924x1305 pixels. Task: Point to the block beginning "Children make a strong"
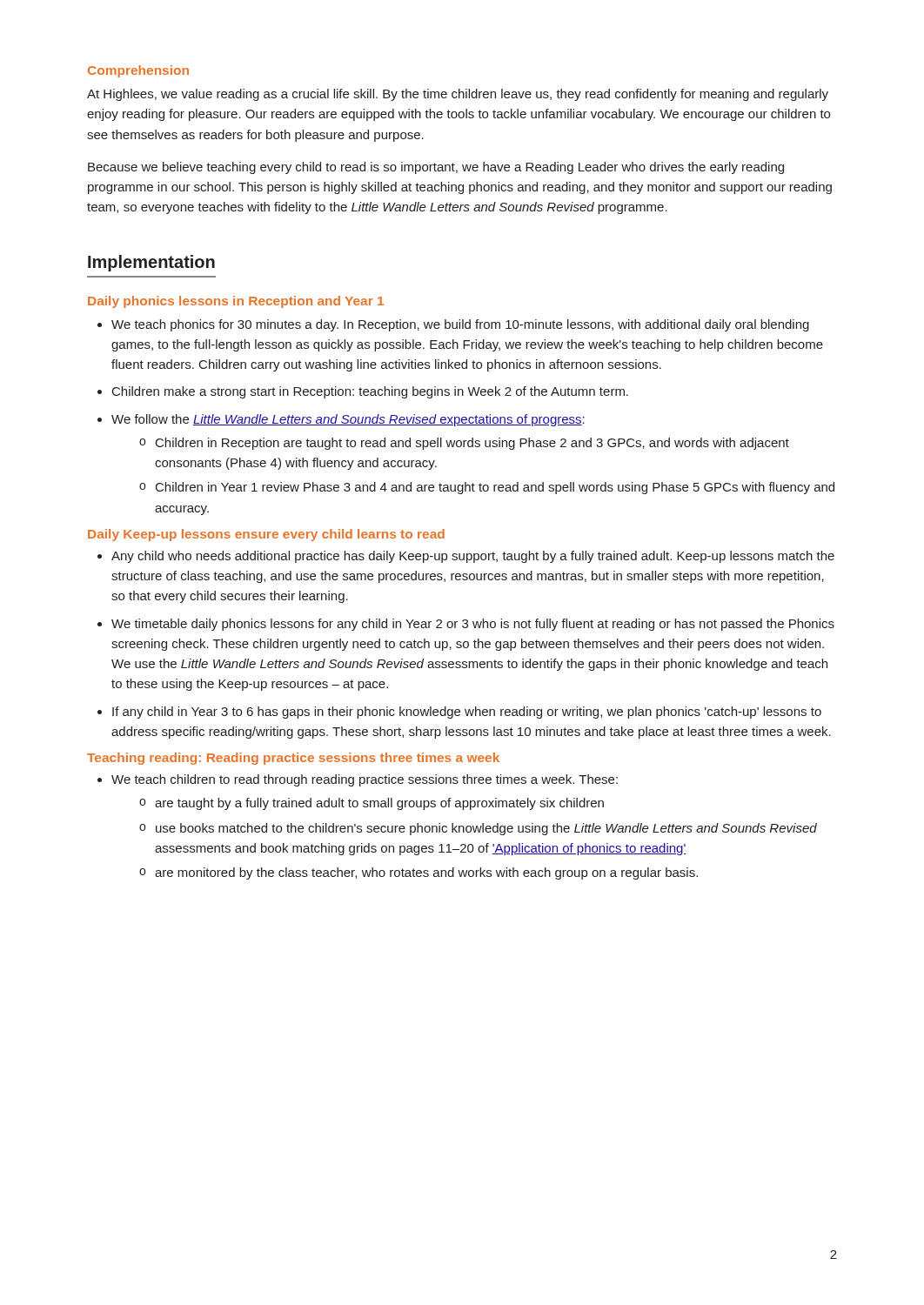tap(370, 391)
